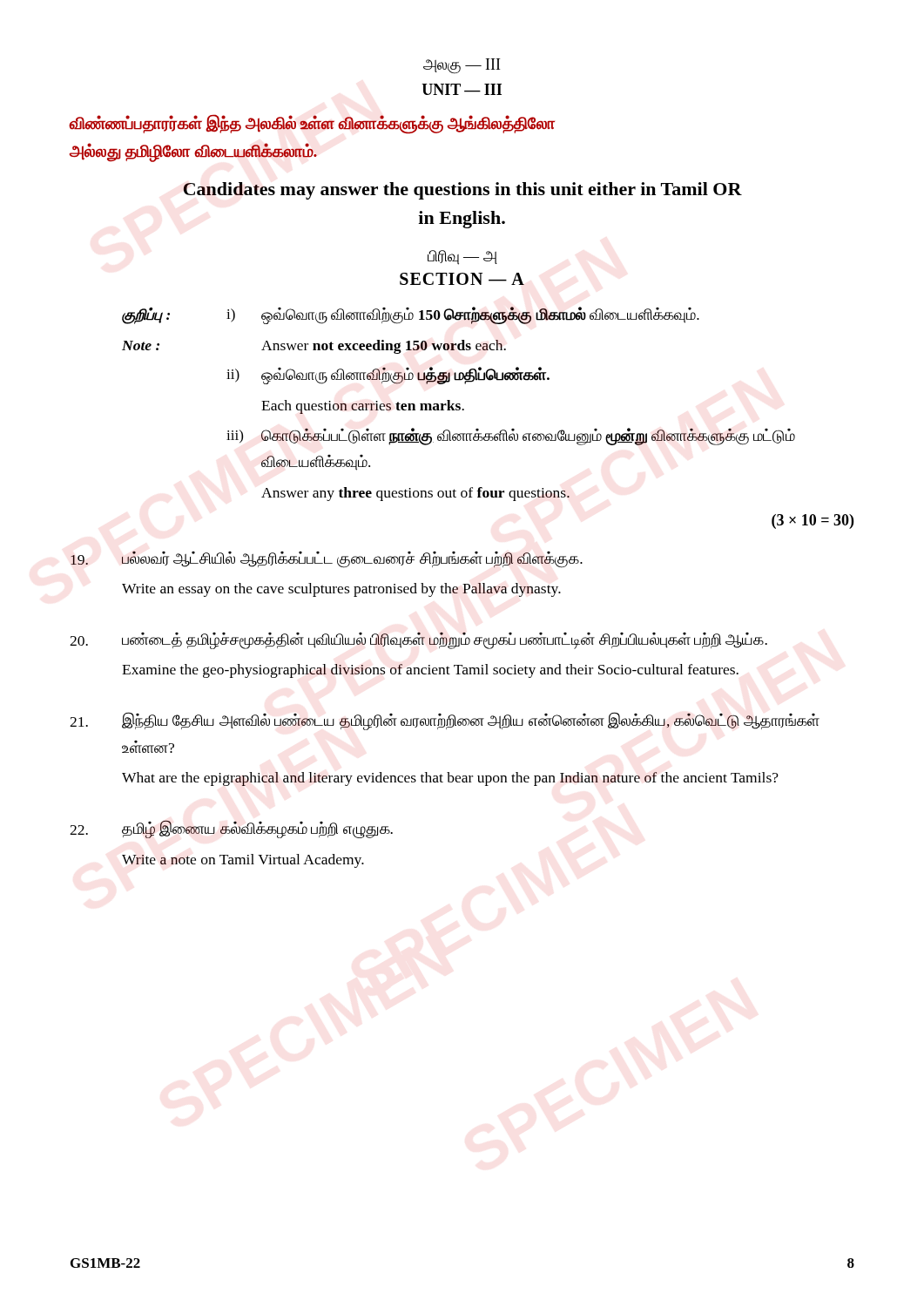Select the list item containing "19. பல்லவர் ஆட்சியில் ஆதரிக்கப்பட்ட குடைவரைச் சிற்பங்கள் பற்றி விளக்குக."

(x=462, y=575)
